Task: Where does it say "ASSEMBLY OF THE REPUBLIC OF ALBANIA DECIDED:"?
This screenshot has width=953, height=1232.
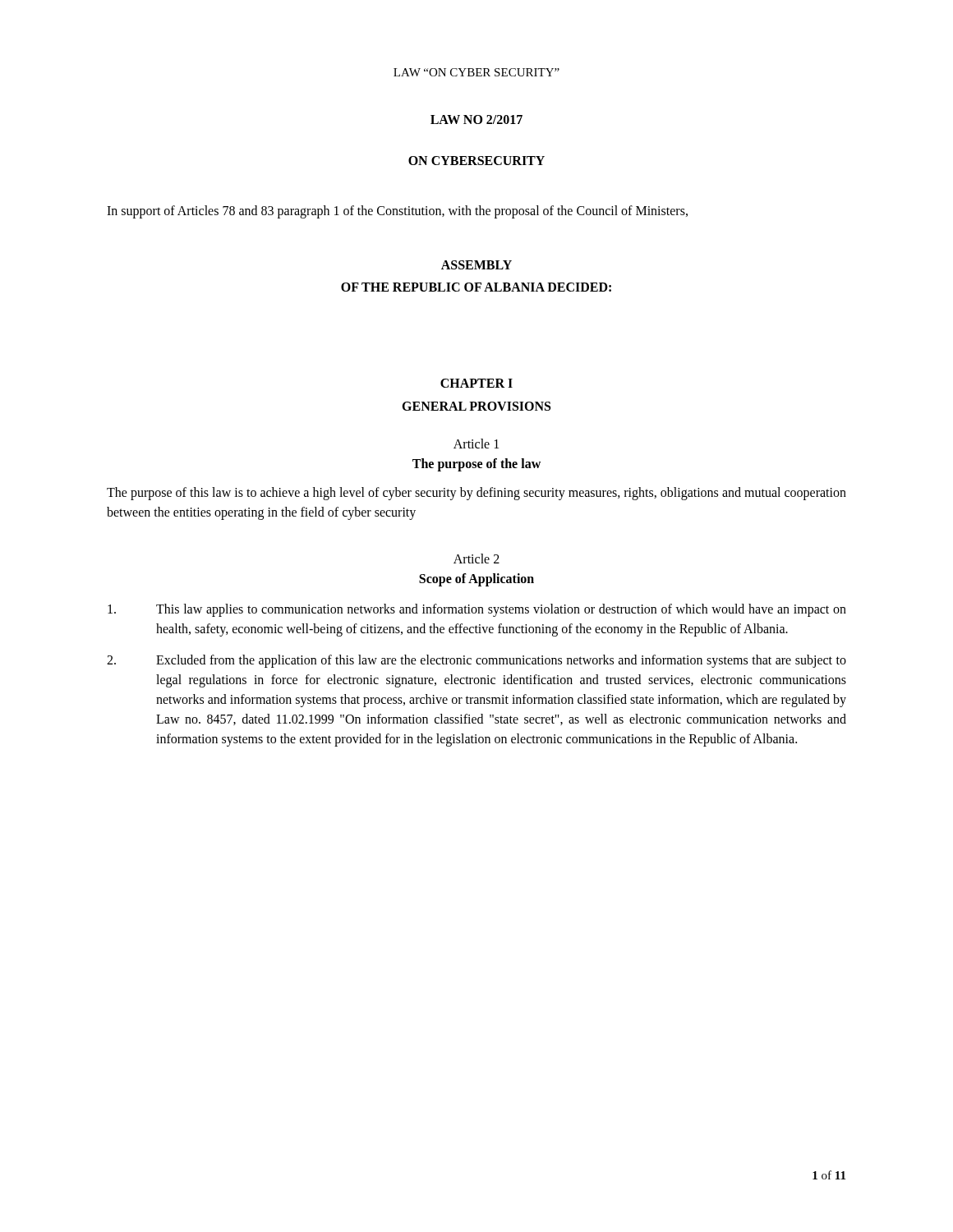Action: (x=476, y=276)
